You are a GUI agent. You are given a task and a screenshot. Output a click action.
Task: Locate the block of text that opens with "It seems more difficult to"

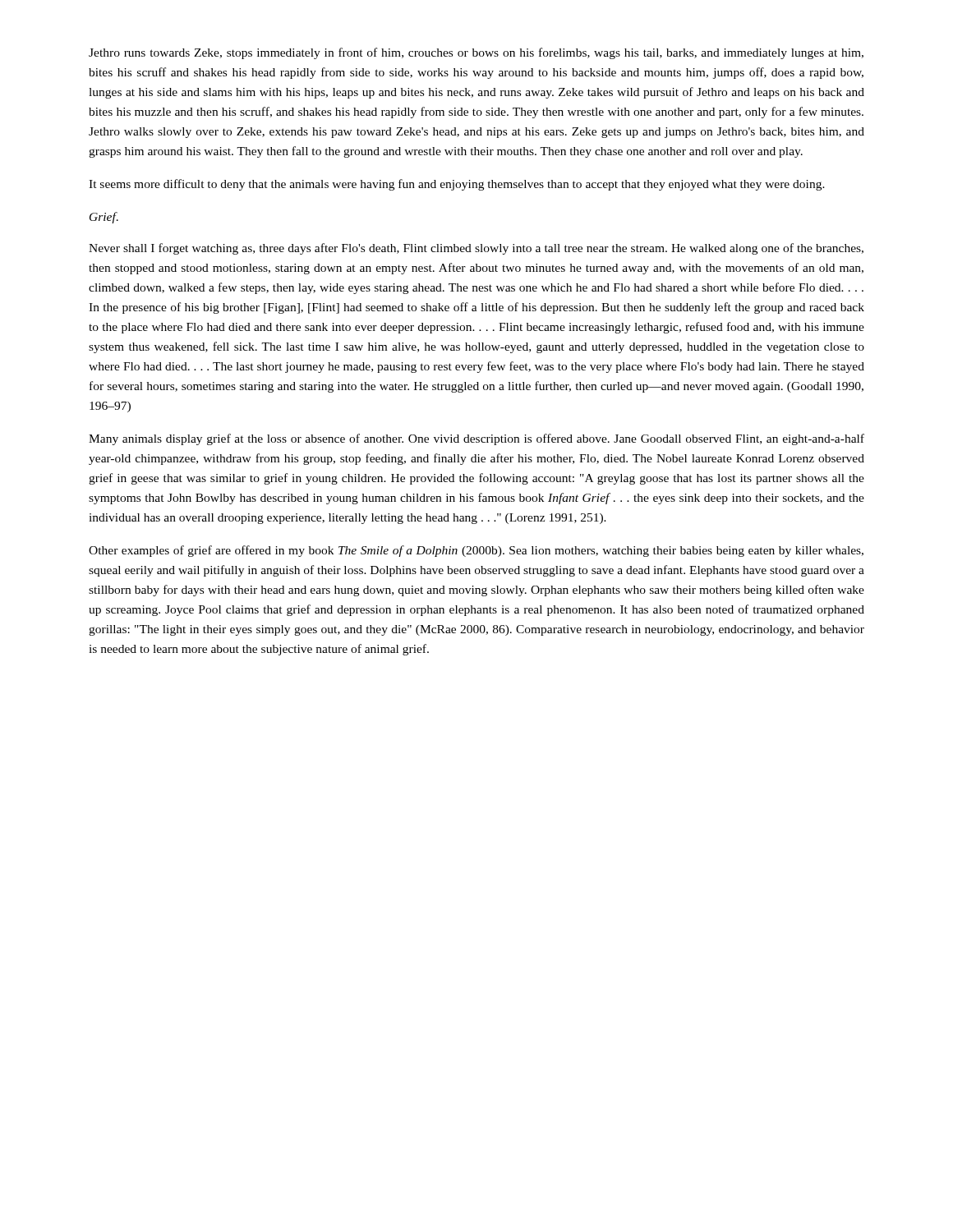(457, 184)
